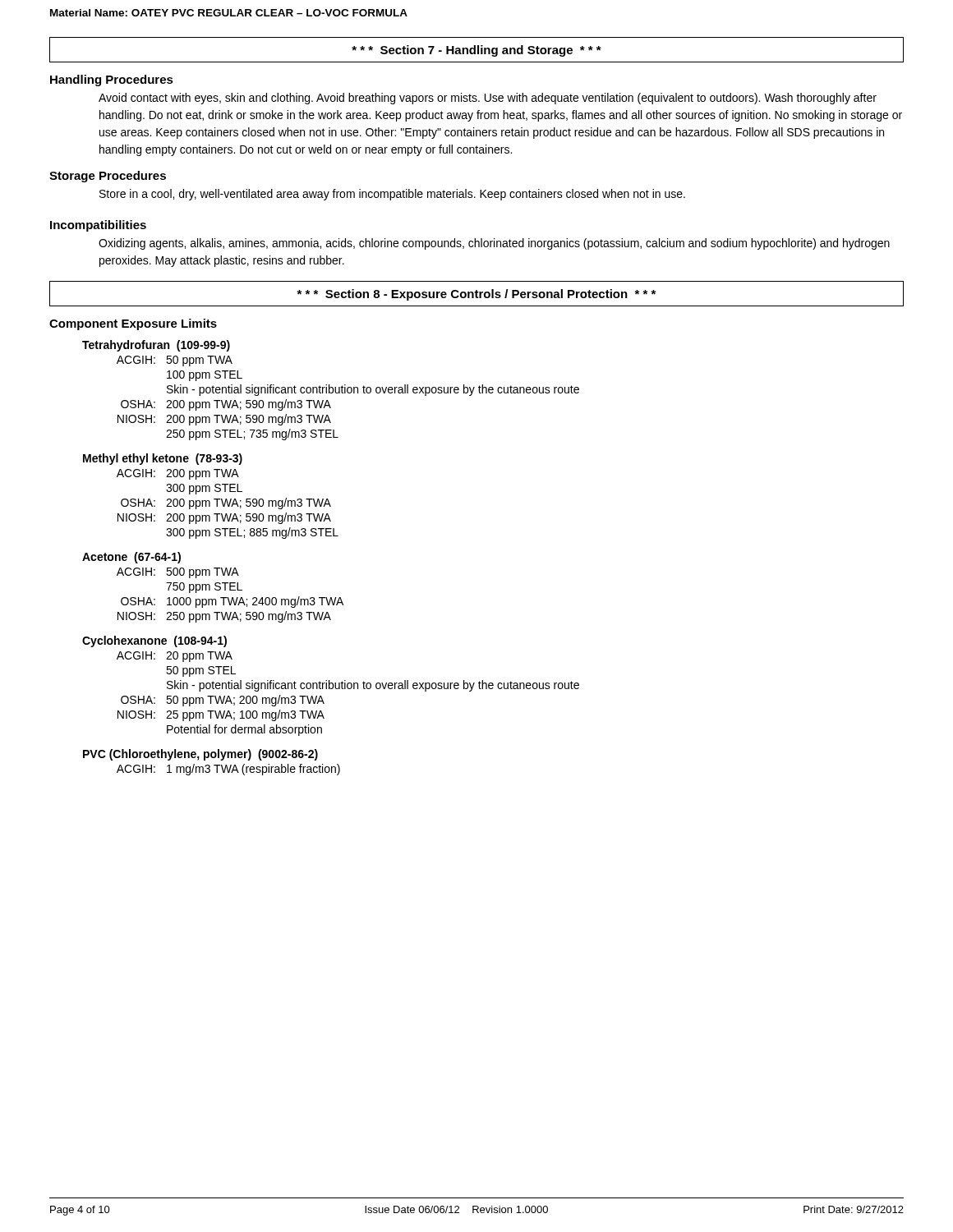Locate the block of text that opens with "Store in a cool, dry, well-ventilated area away"
This screenshot has width=953, height=1232.
coord(392,194)
